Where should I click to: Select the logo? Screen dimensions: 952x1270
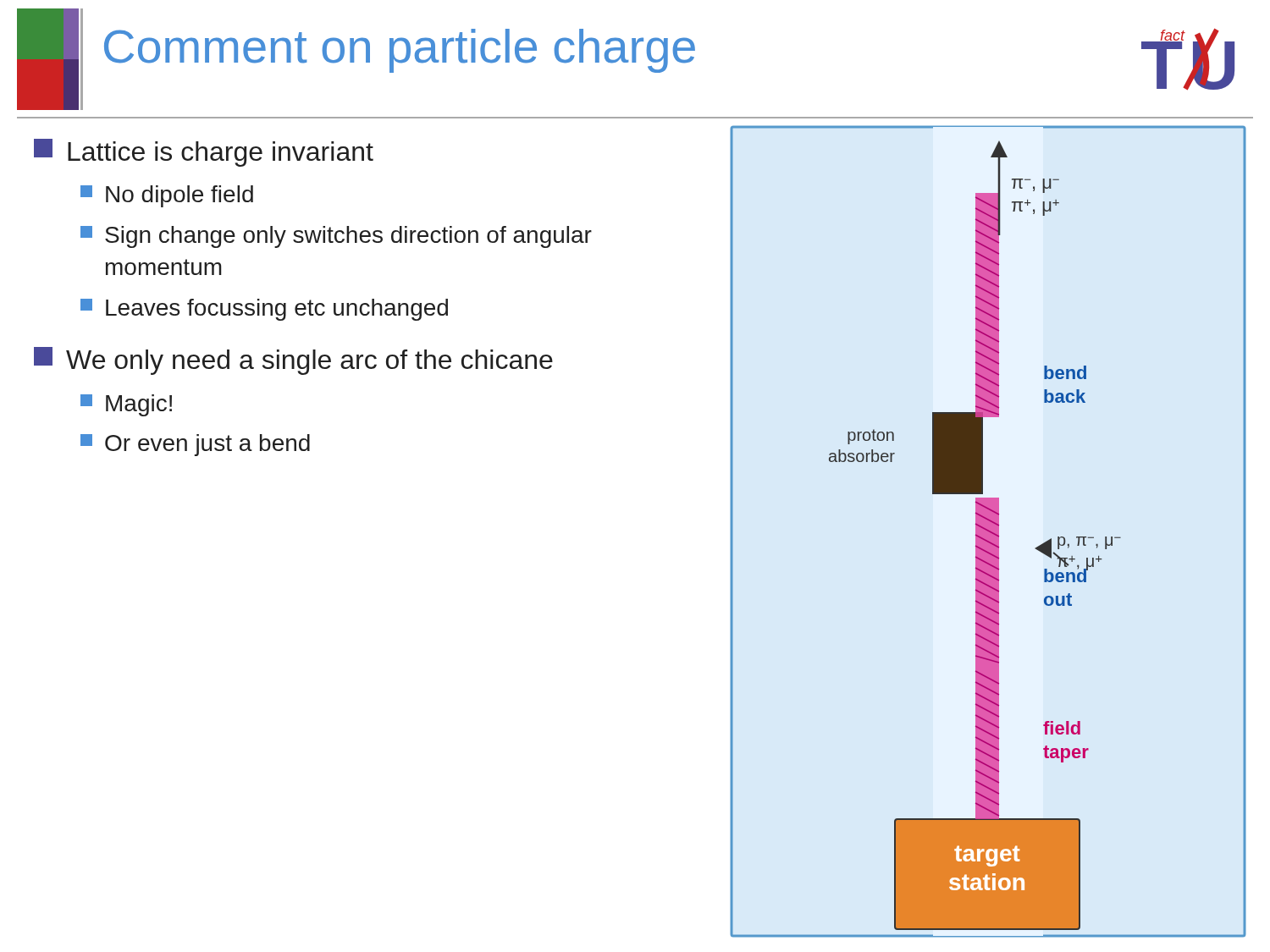1191,53
